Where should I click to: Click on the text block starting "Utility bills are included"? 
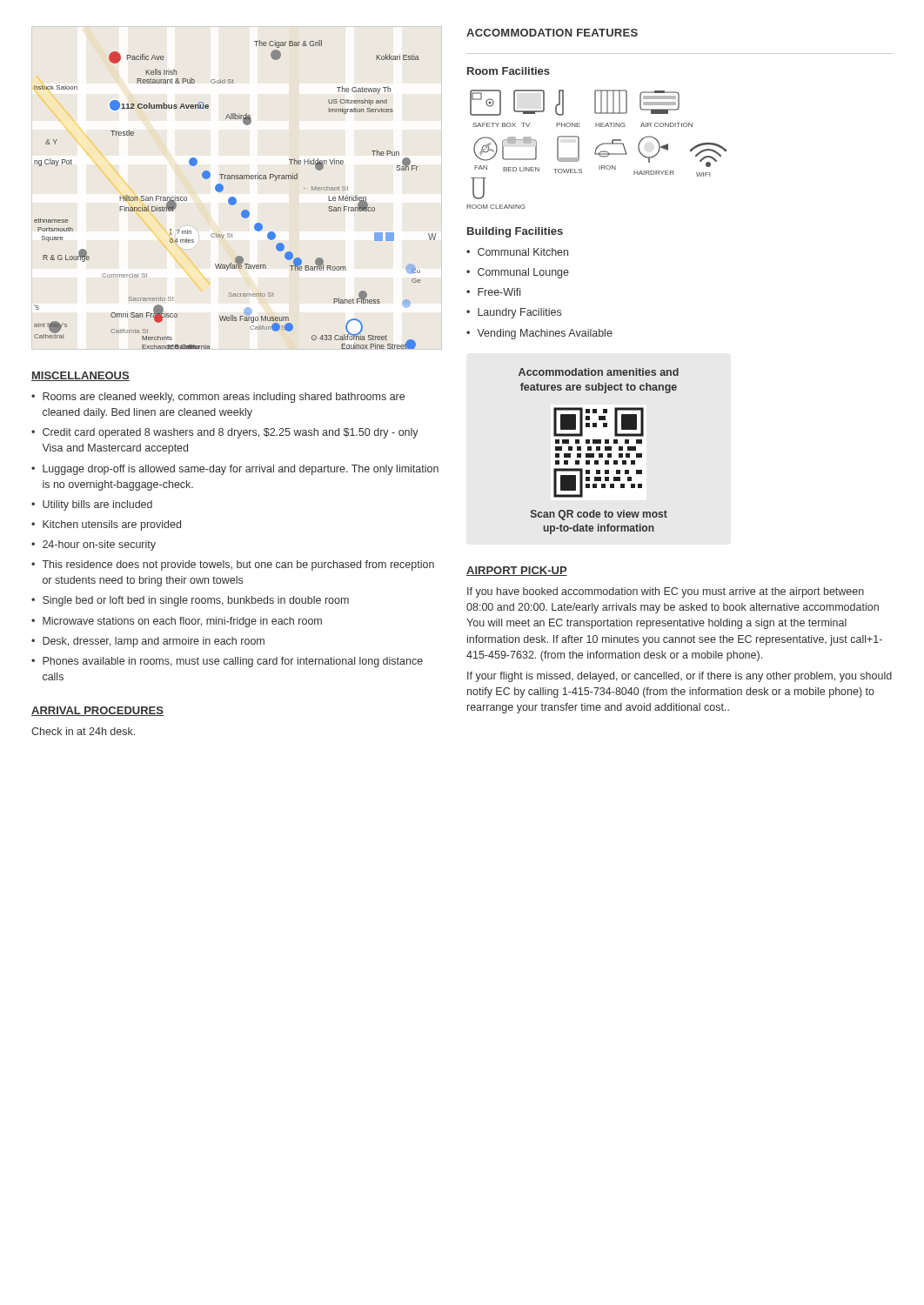coord(97,504)
